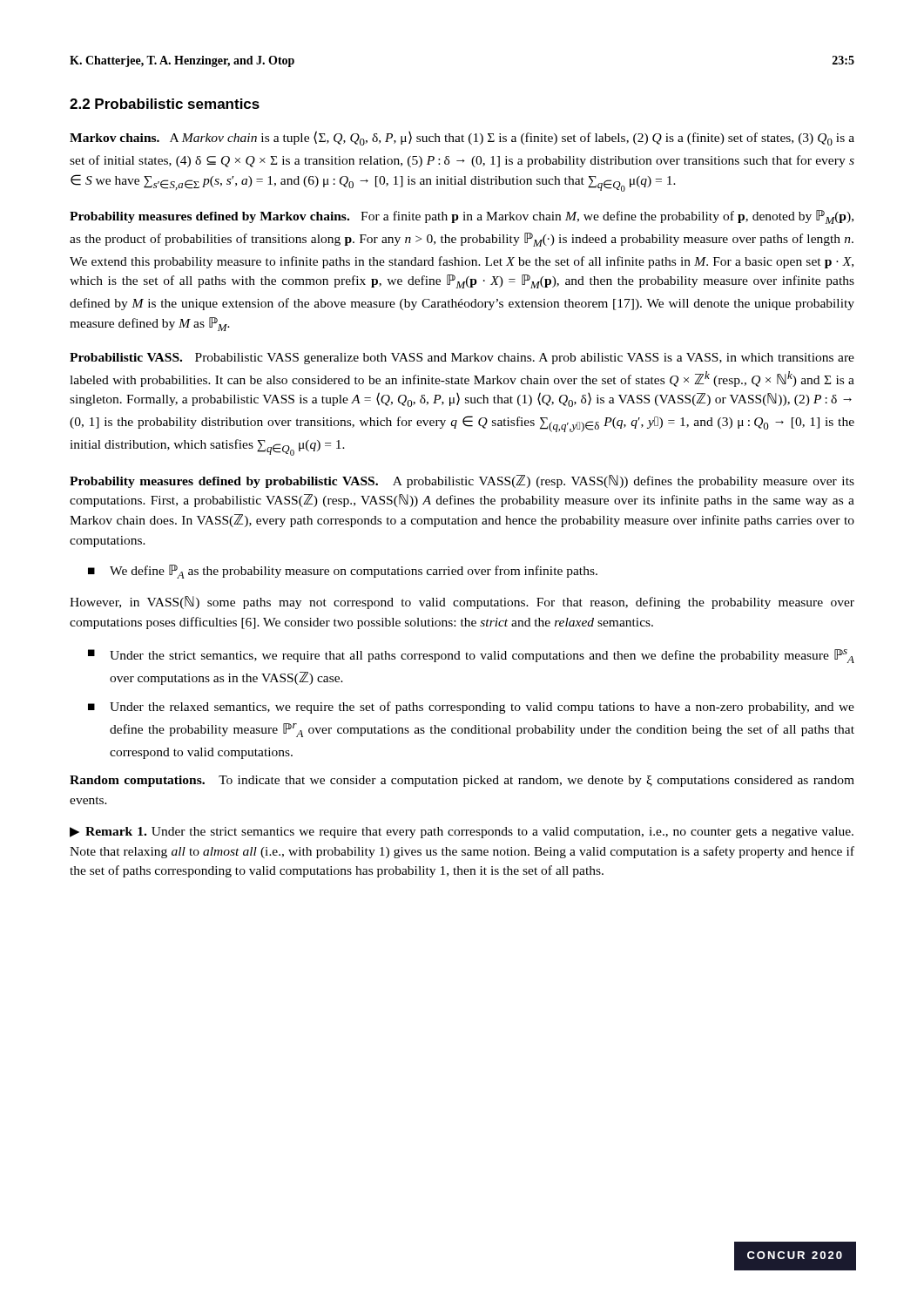Select the block starting "However, in VASS(ℕ) some"
924x1307 pixels.
[x=462, y=612]
